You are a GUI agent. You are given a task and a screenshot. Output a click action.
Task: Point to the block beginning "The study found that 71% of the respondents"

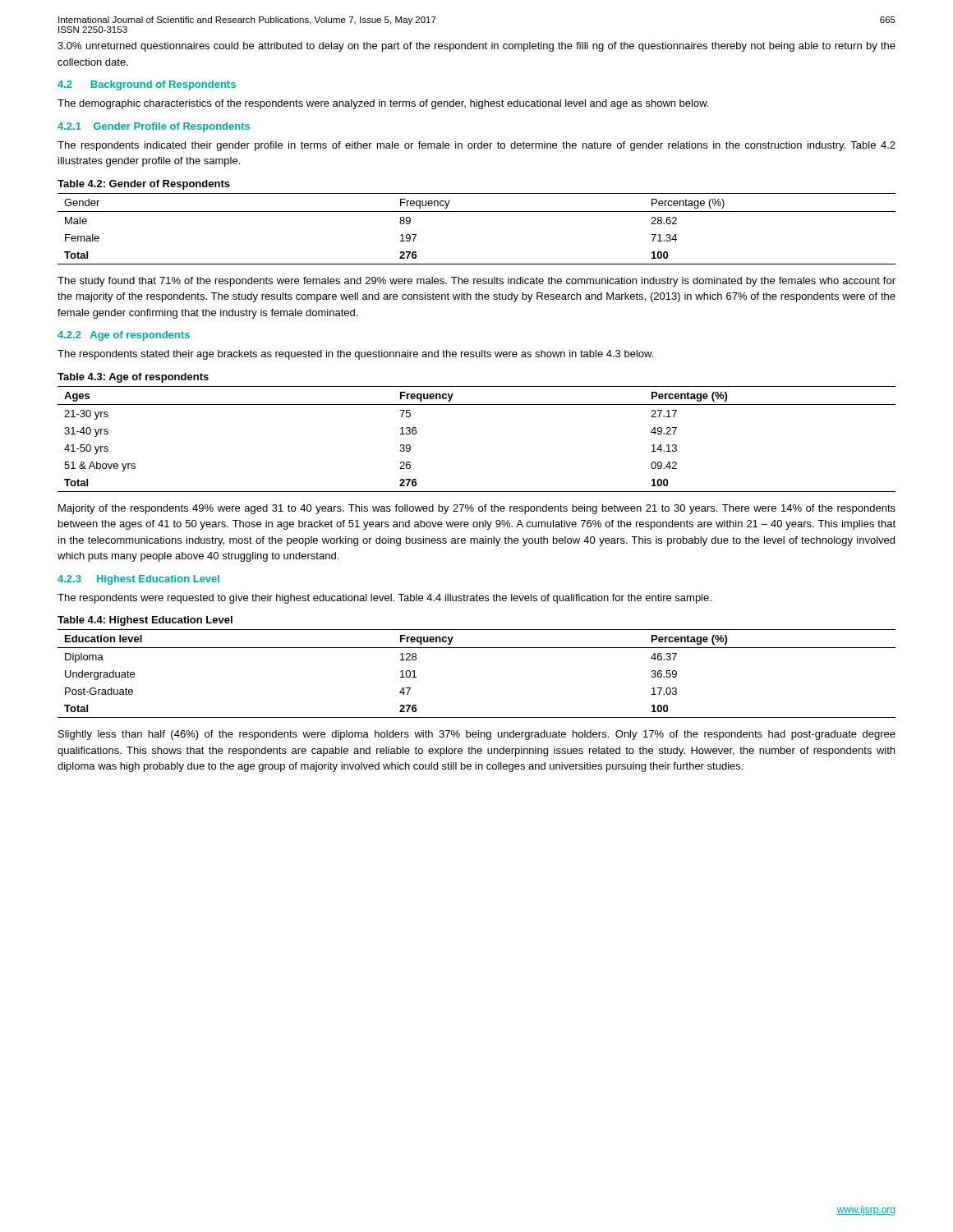click(x=476, y=296)
